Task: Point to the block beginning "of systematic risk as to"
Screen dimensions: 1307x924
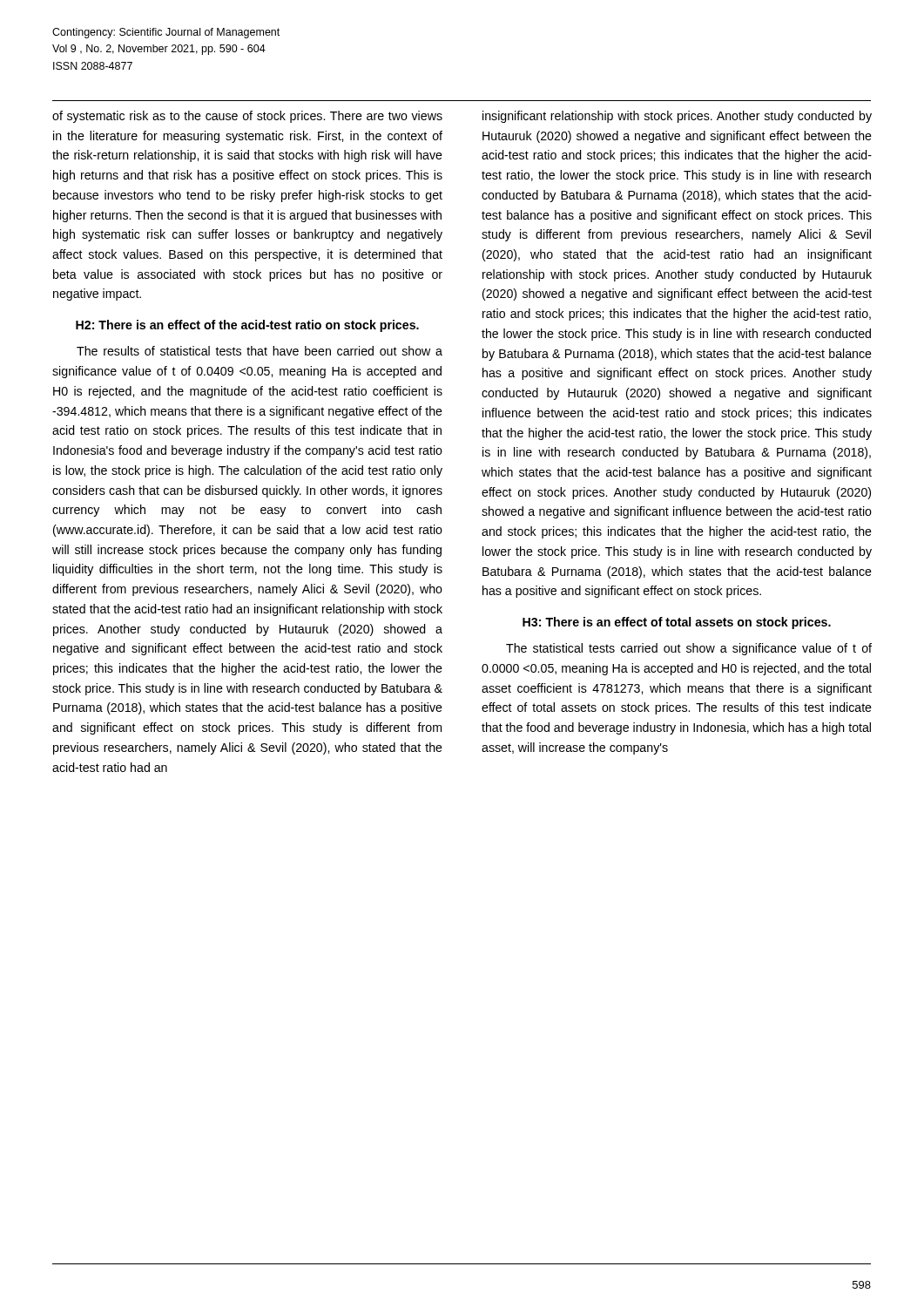Action: tap(247, 205)
